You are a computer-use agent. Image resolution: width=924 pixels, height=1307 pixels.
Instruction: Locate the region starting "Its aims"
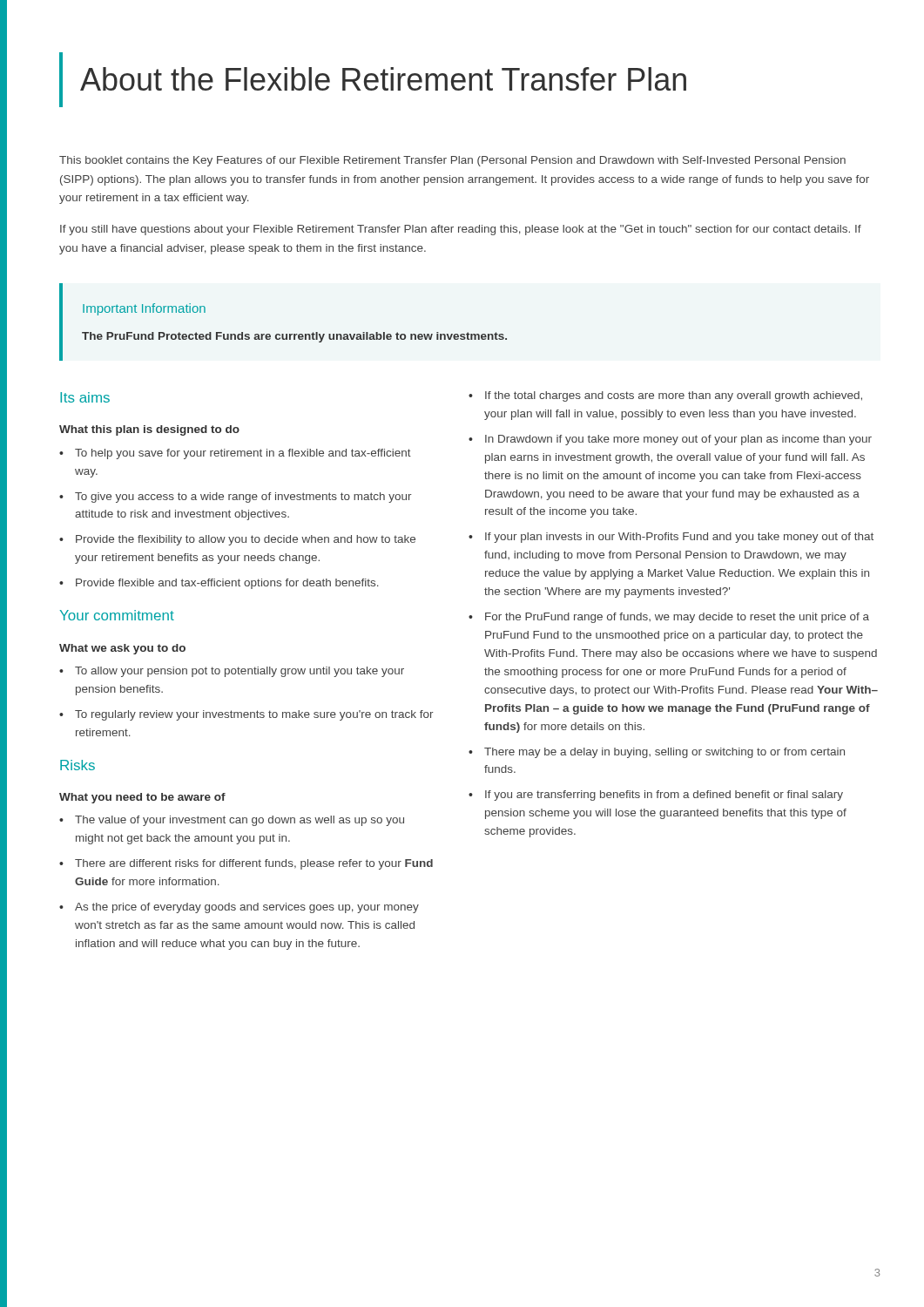[x=85, y=397]
